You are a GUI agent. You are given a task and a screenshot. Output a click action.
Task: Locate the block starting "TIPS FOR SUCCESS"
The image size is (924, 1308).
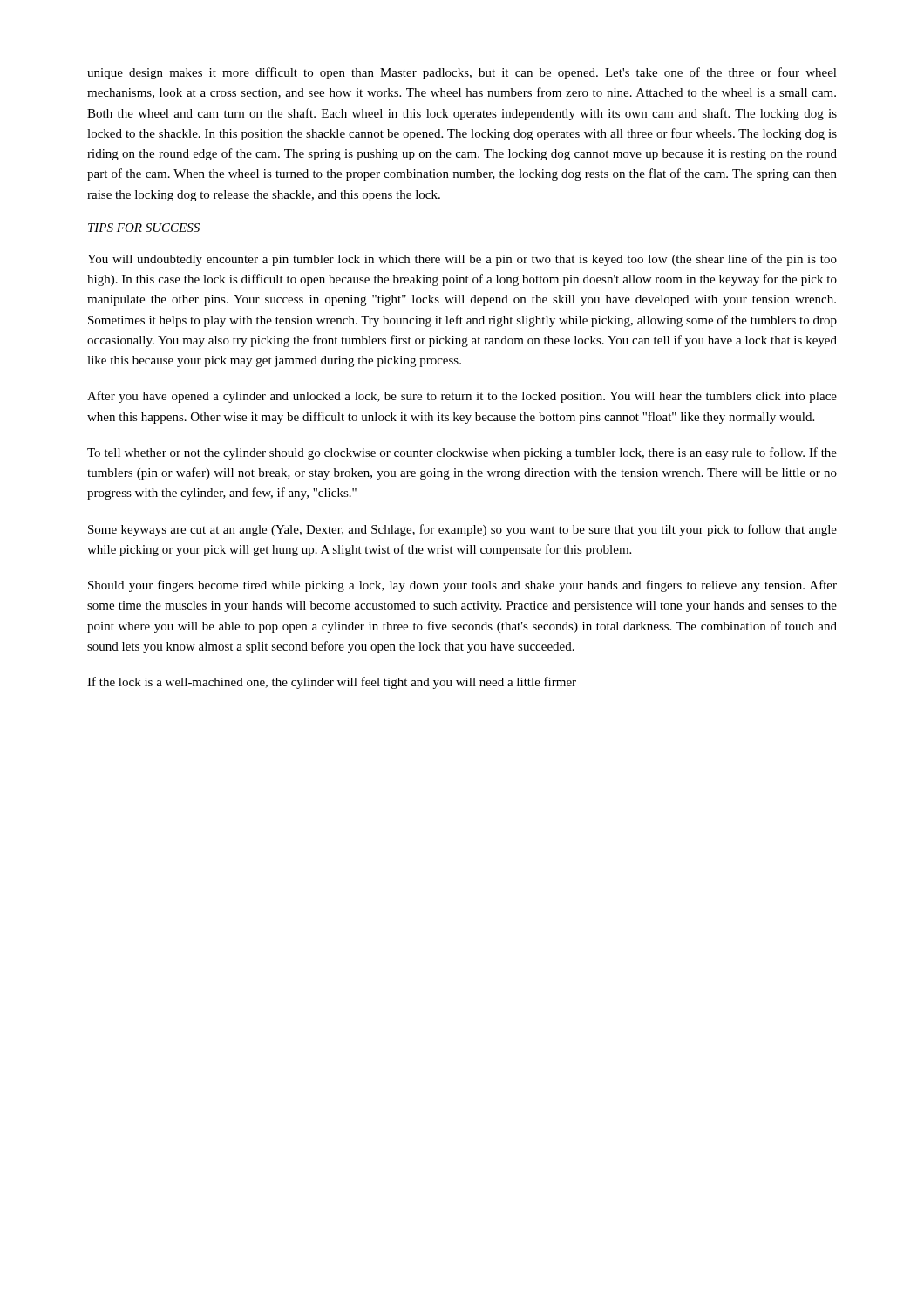(143, 227)
